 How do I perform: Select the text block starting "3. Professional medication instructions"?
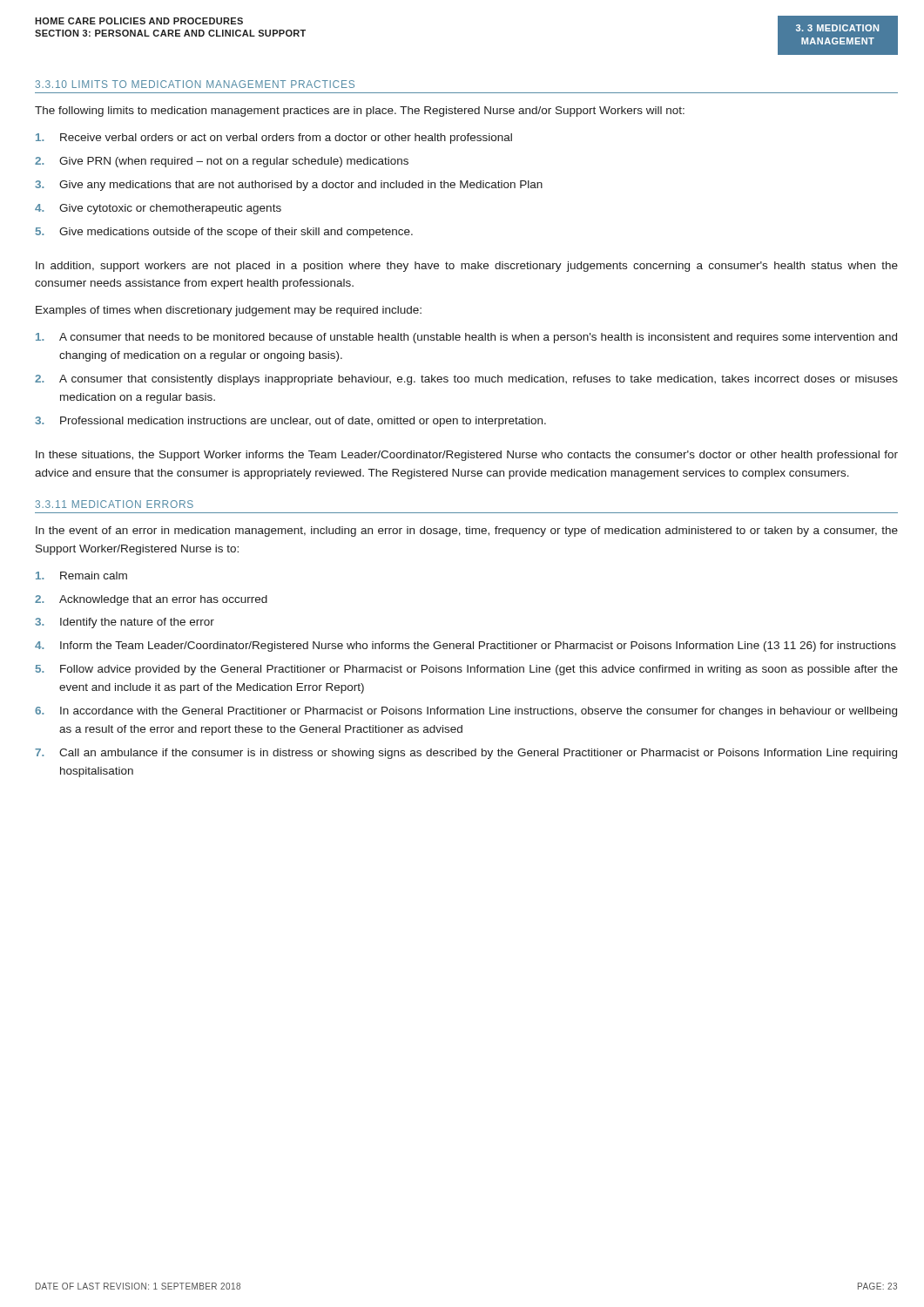coord(466,421)
